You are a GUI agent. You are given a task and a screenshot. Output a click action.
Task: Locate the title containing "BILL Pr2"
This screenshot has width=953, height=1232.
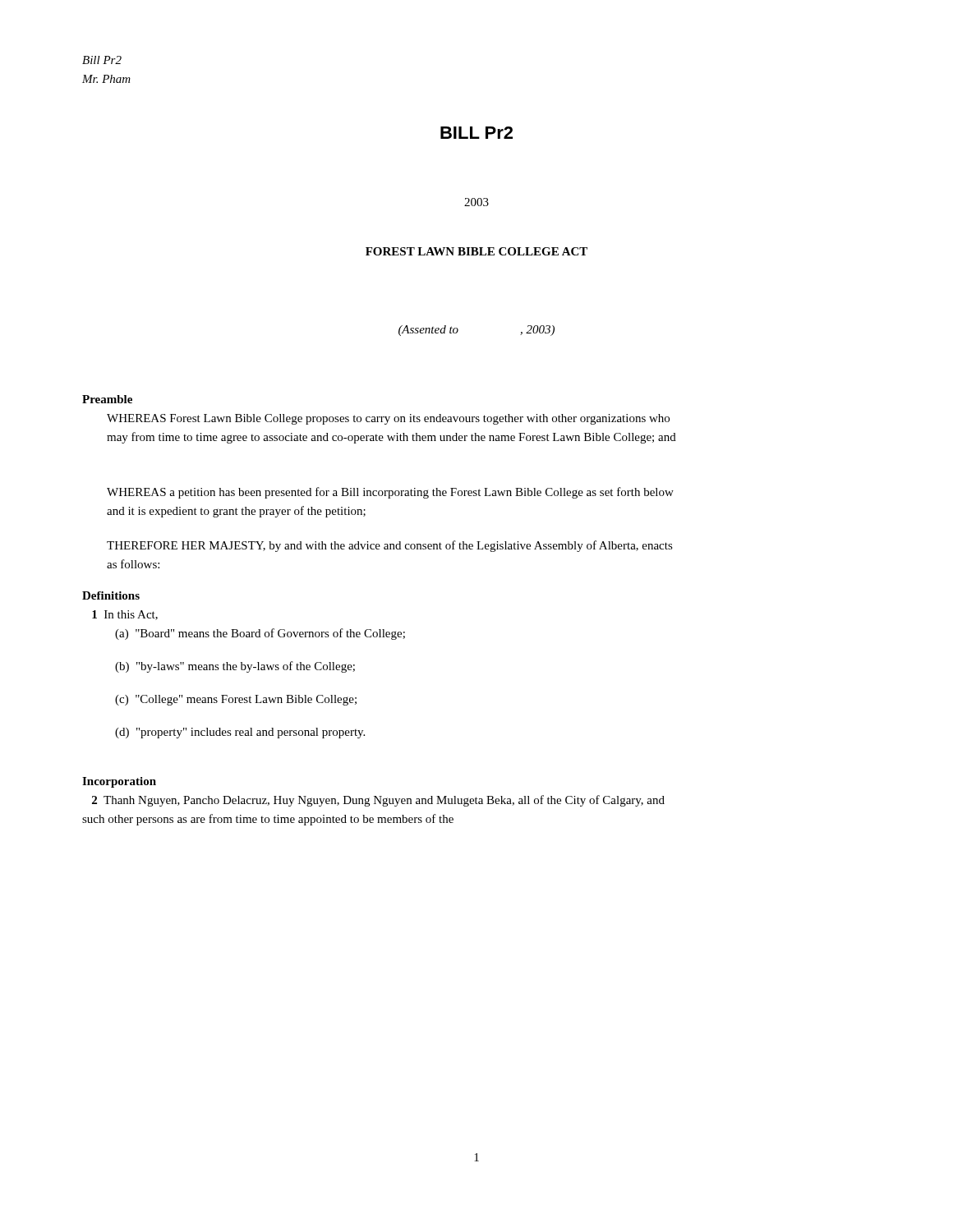[476, 133]
